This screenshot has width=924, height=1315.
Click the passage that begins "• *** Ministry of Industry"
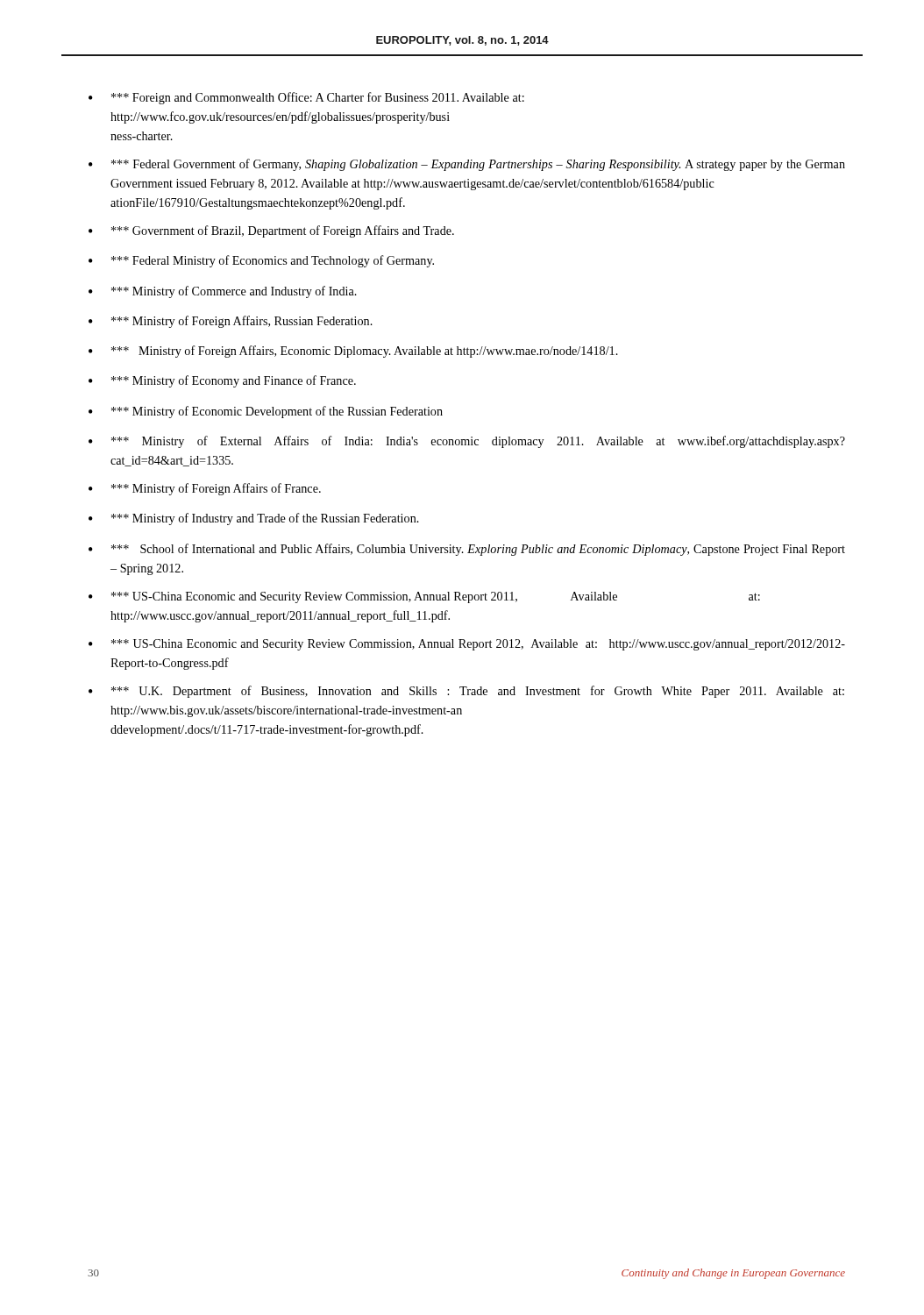[x=254, y=519]
